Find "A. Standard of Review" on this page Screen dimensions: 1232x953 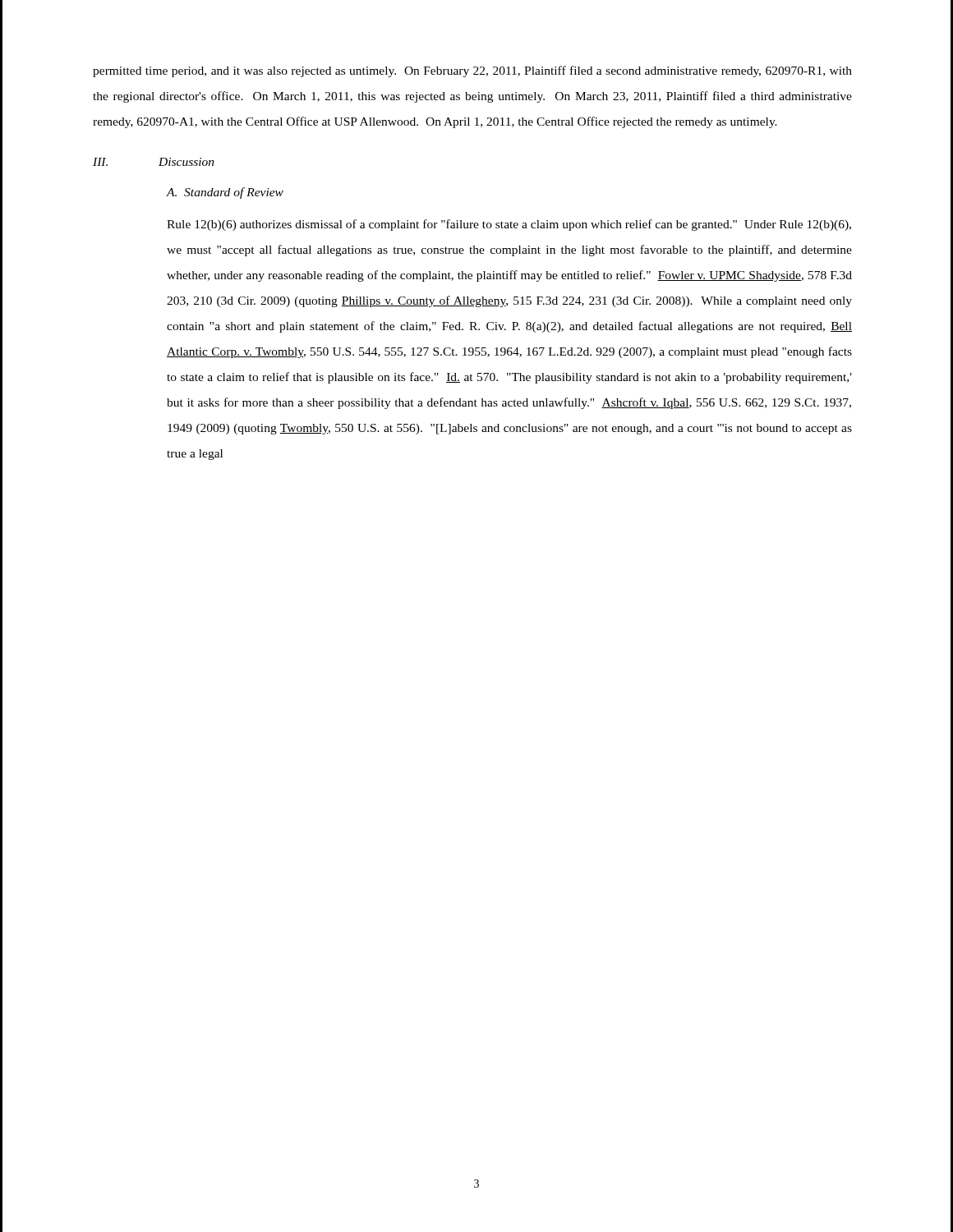[225, 192]
